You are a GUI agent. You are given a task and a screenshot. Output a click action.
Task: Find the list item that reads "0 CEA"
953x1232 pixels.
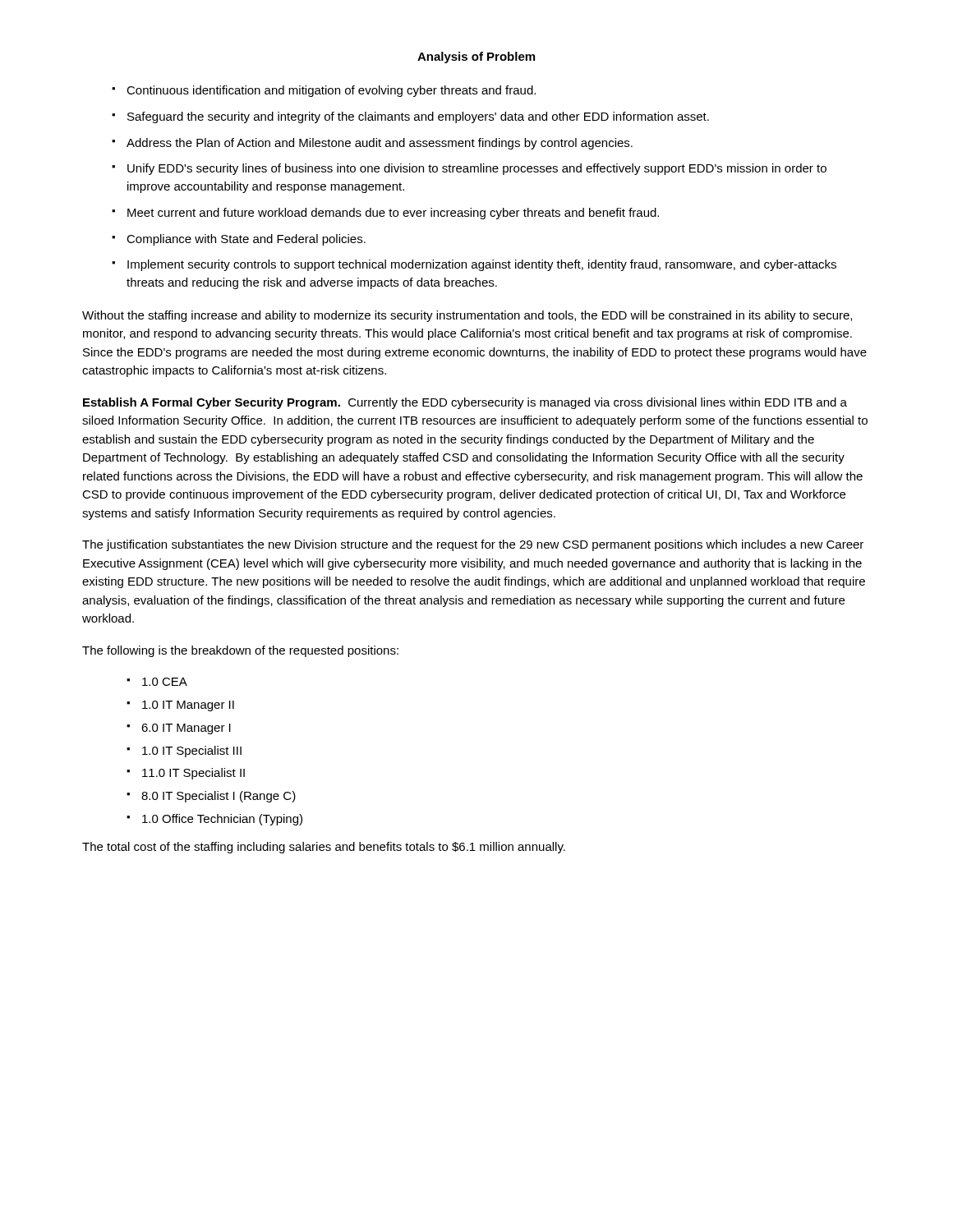[157, 682]
